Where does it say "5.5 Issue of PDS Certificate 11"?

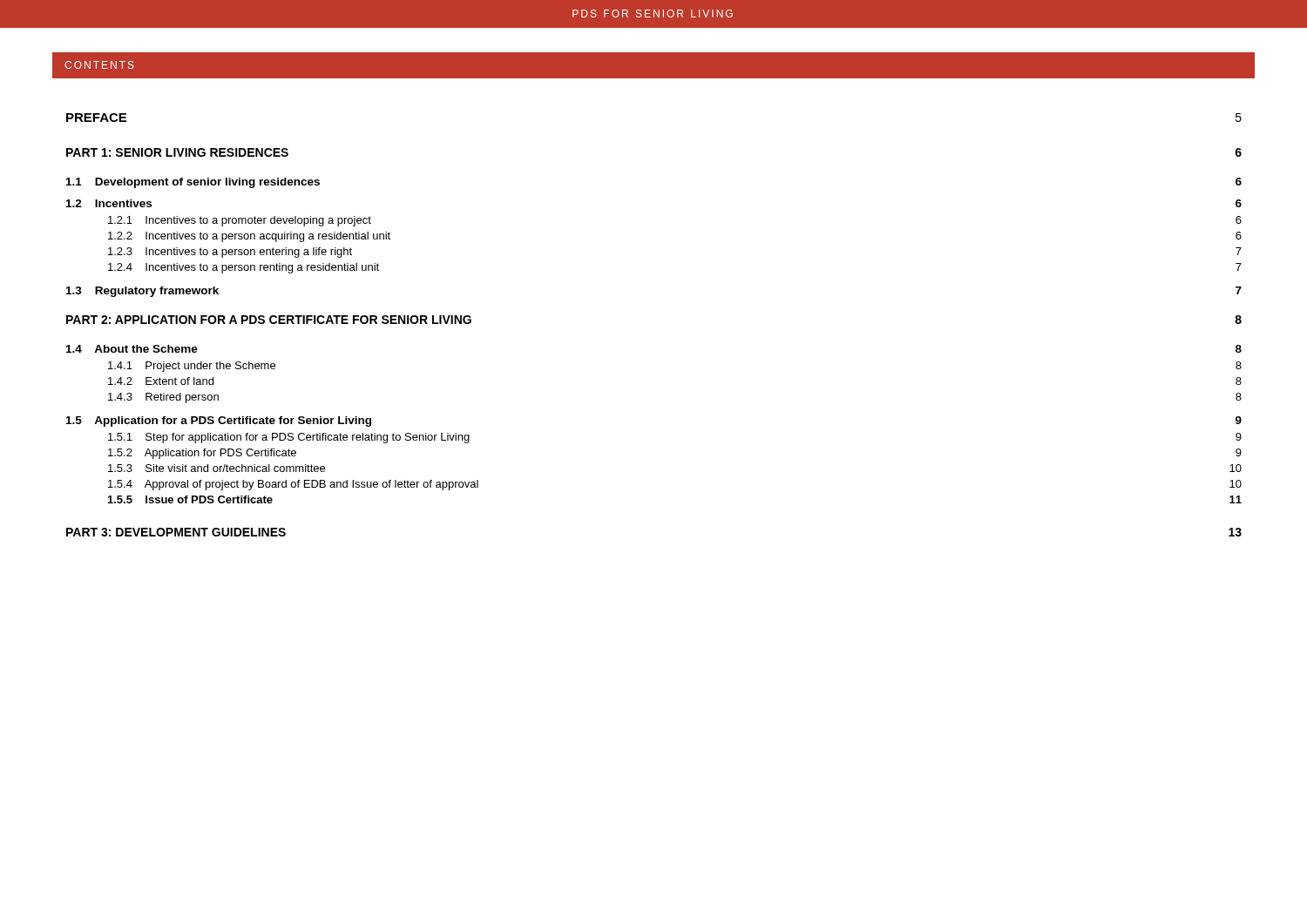120,499
